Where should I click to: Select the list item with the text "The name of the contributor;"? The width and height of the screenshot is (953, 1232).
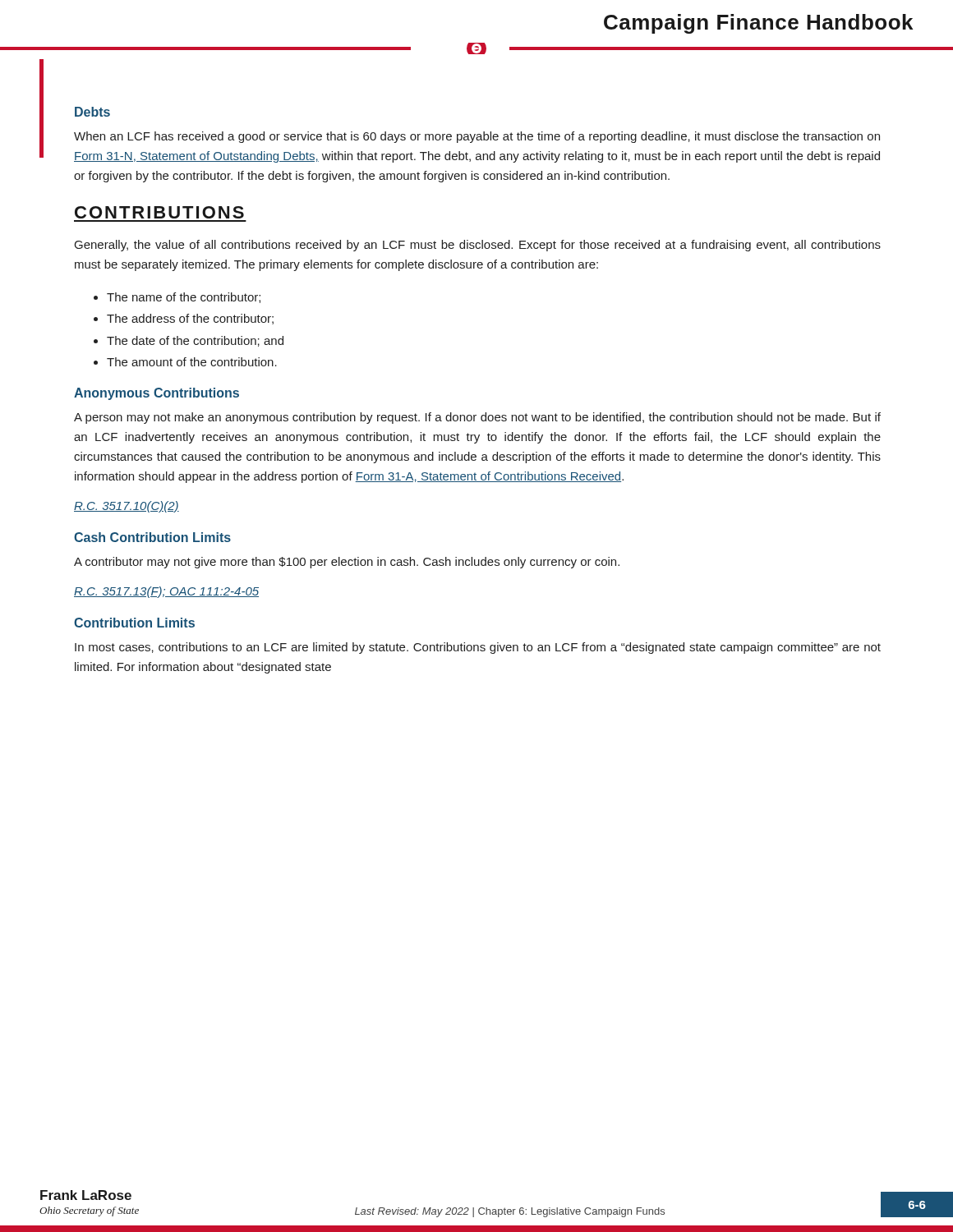click(184, 297)
